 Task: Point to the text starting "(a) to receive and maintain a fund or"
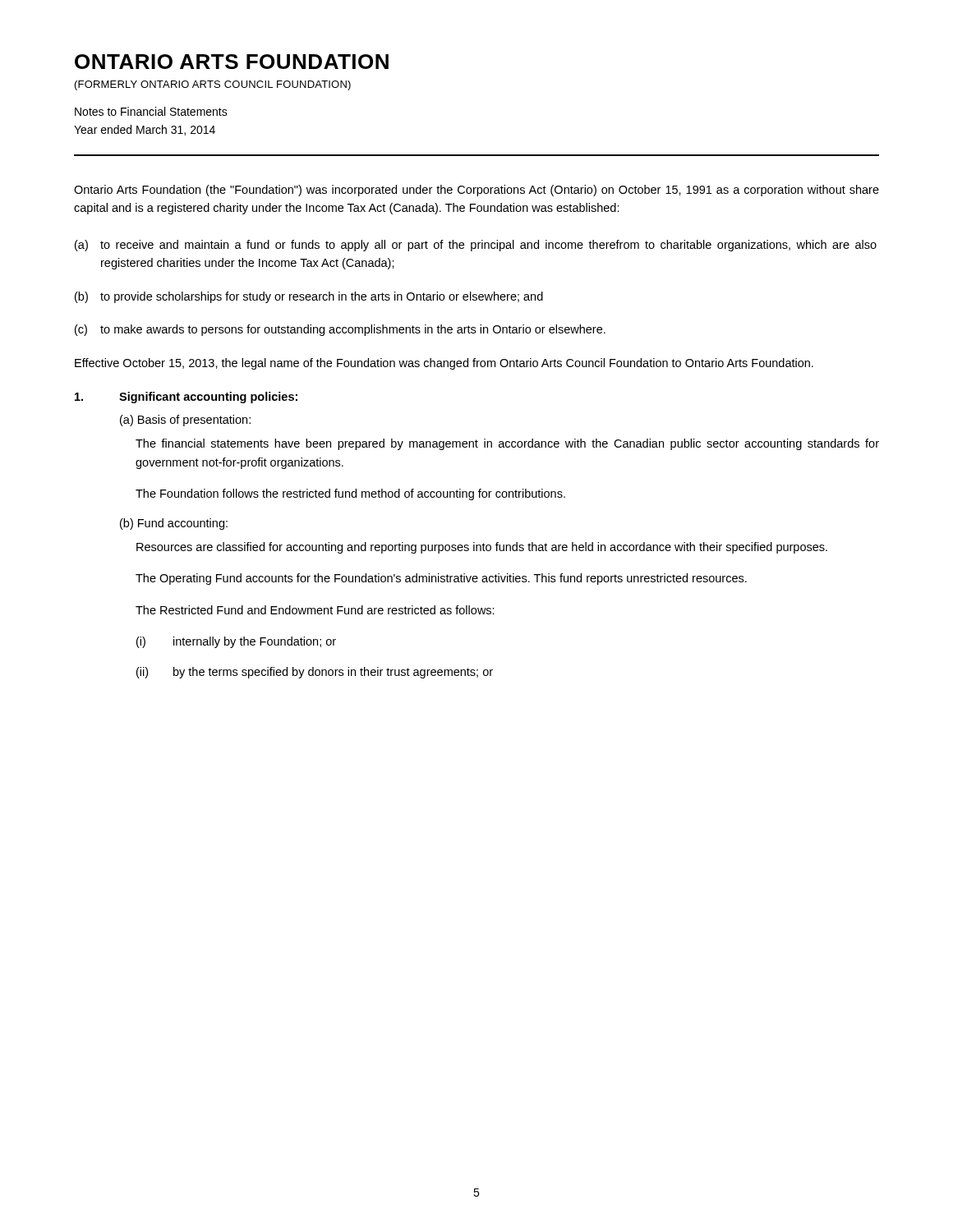click(476, 254)
